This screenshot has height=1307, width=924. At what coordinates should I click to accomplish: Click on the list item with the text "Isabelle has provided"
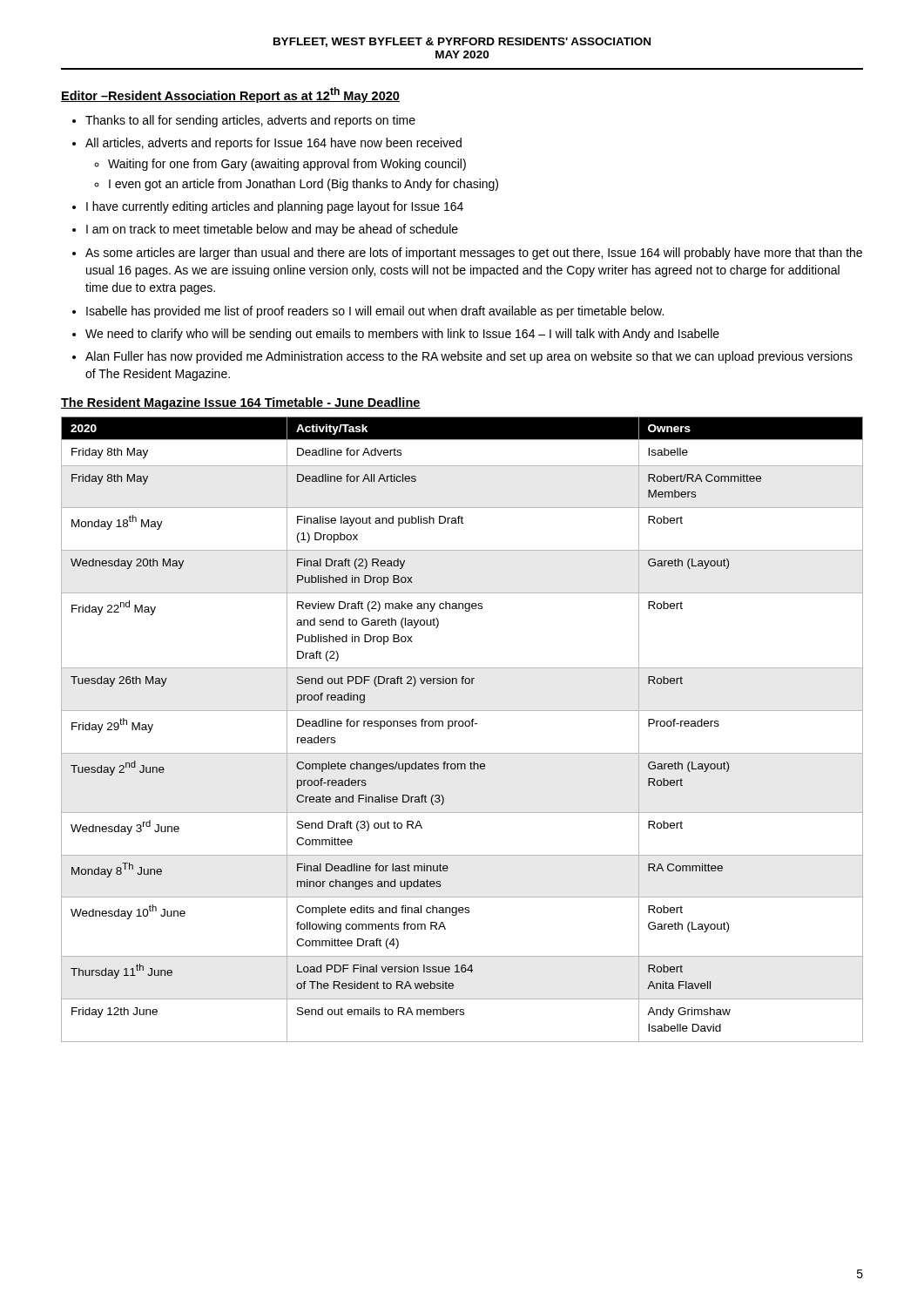tap(375, 311)
